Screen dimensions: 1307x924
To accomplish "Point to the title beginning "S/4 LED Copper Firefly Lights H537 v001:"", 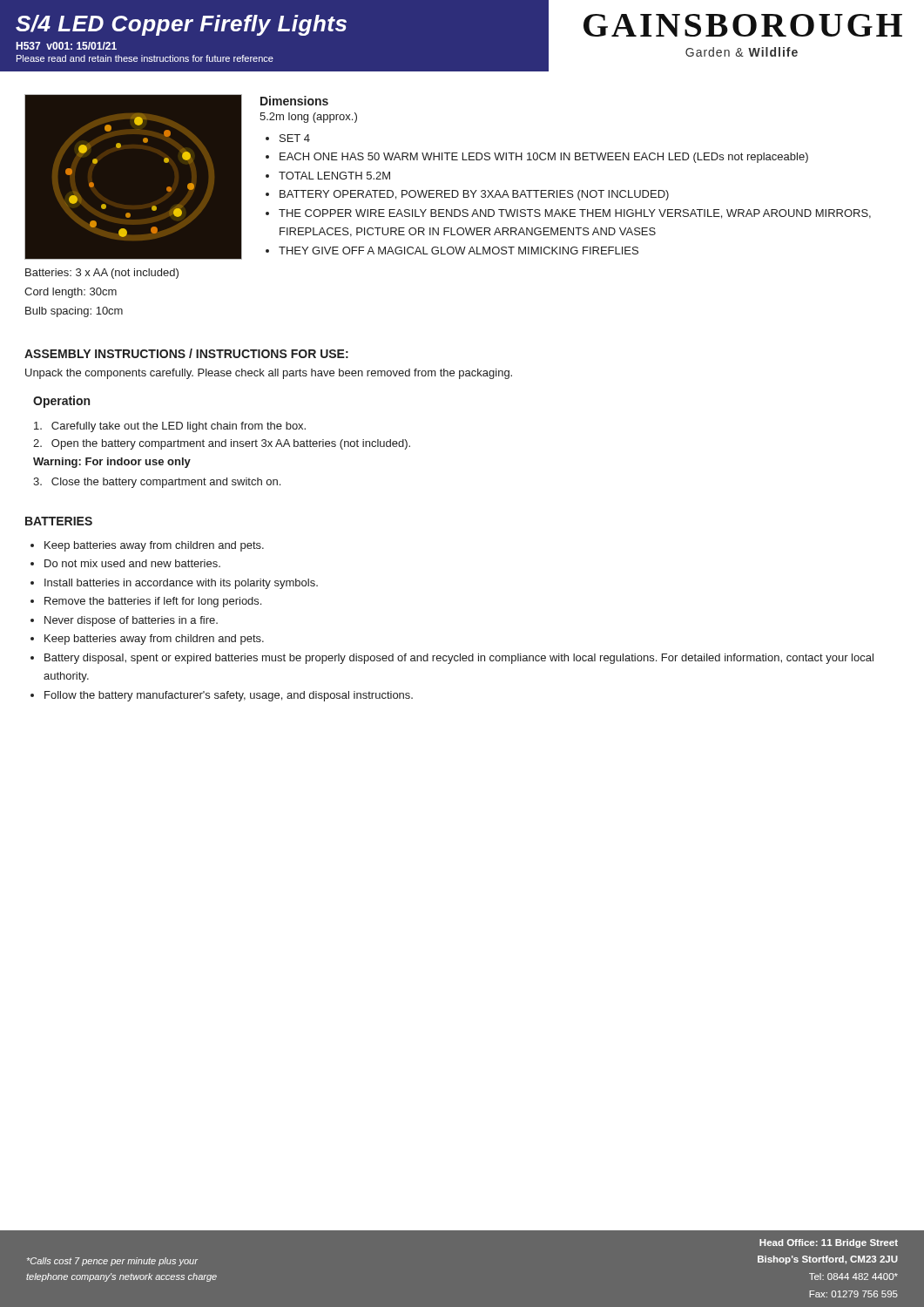I will click(x=274, y=37).
